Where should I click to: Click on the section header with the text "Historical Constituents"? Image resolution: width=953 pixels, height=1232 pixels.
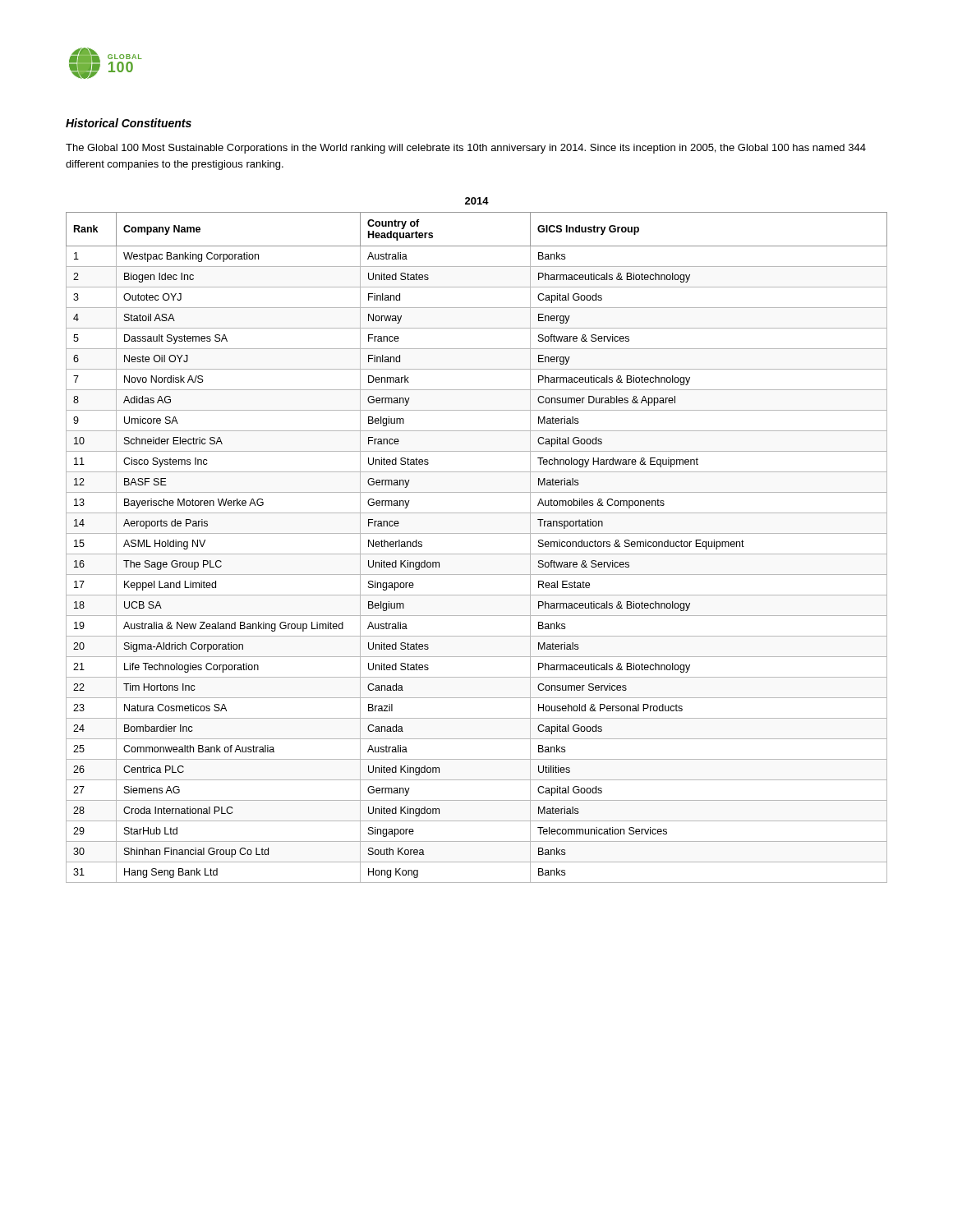coord(129,123)
